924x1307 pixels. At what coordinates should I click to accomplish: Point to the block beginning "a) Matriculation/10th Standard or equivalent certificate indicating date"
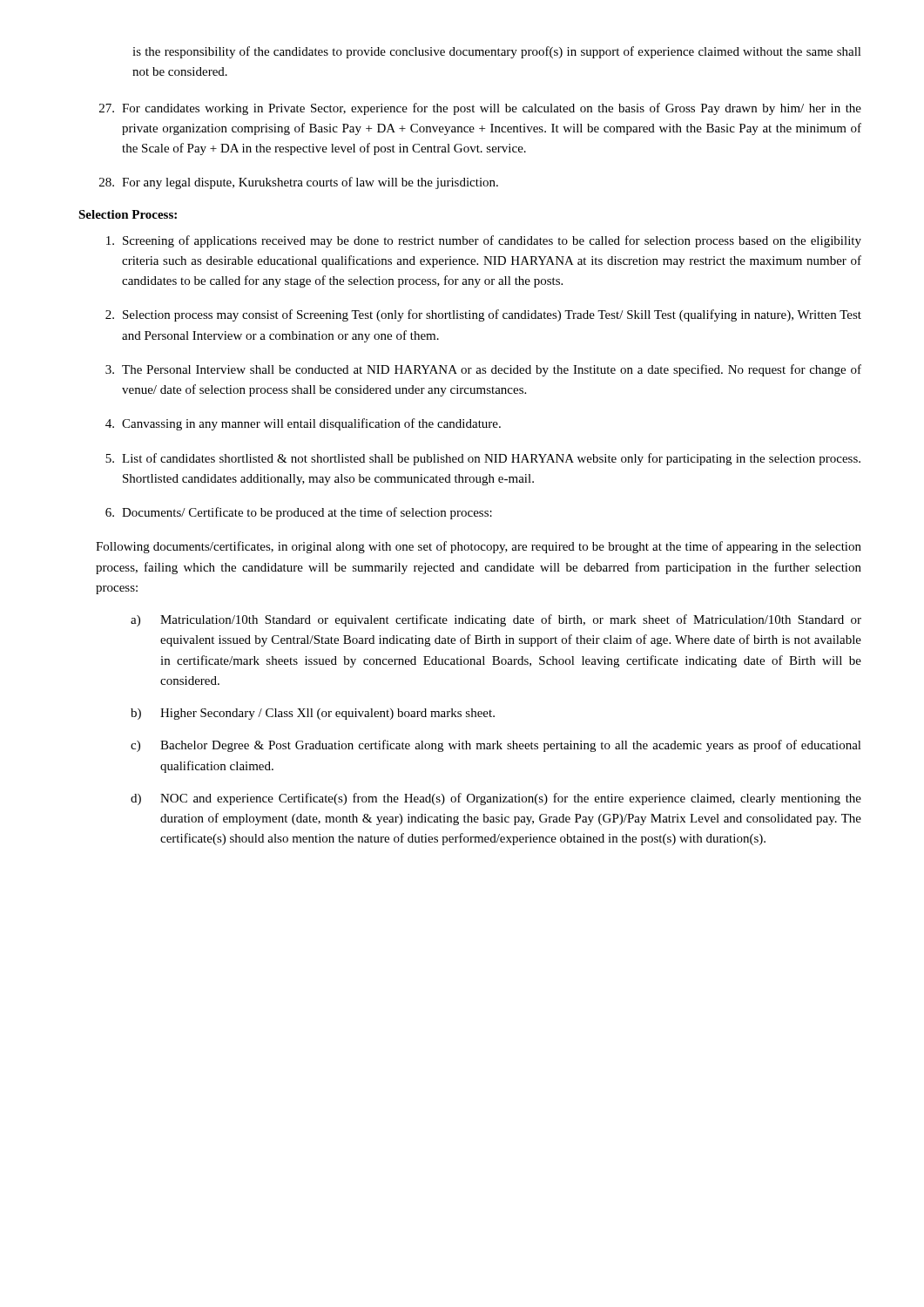coord(496,650)
